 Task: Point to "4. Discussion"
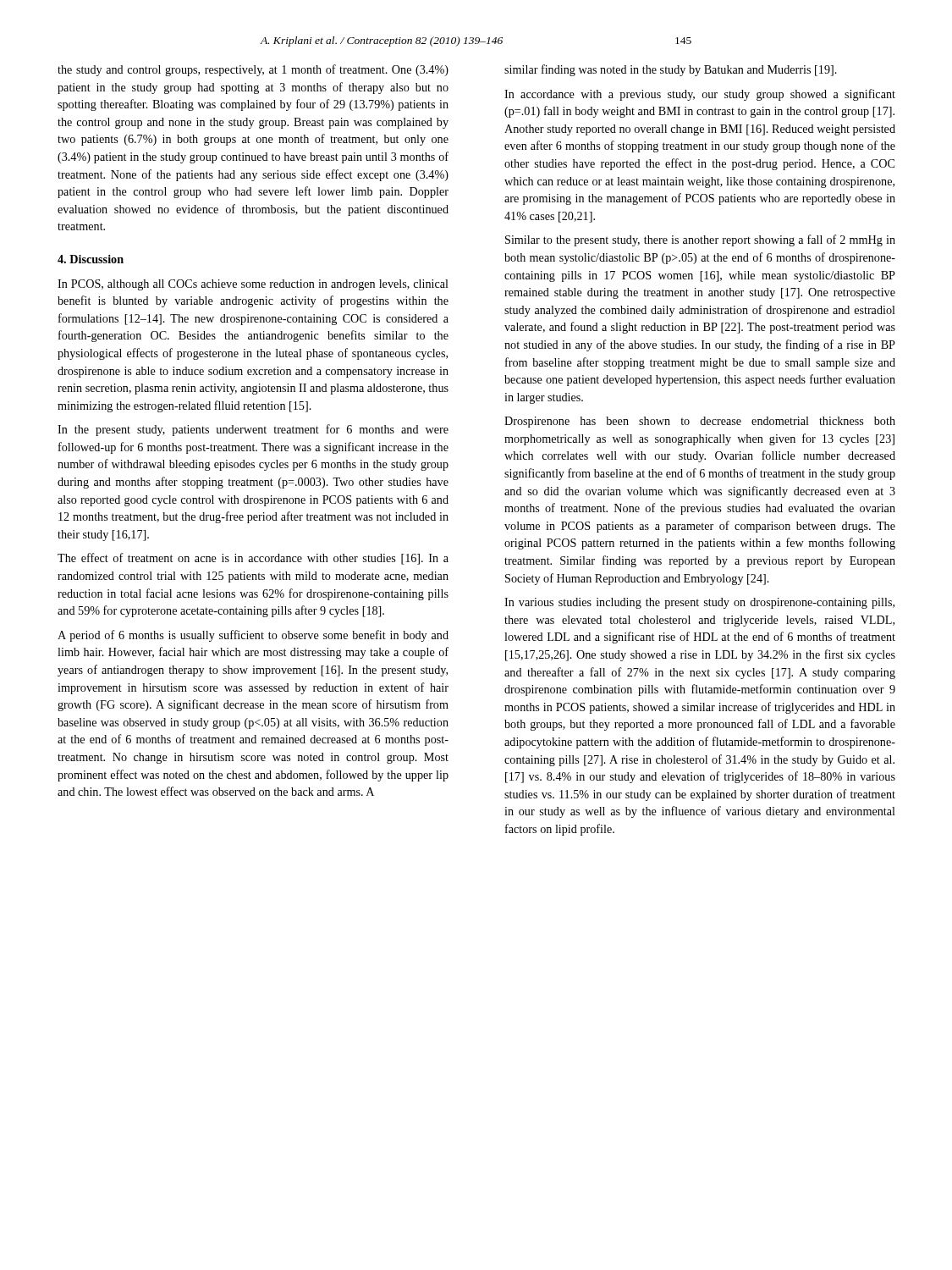tap(91, 259)
